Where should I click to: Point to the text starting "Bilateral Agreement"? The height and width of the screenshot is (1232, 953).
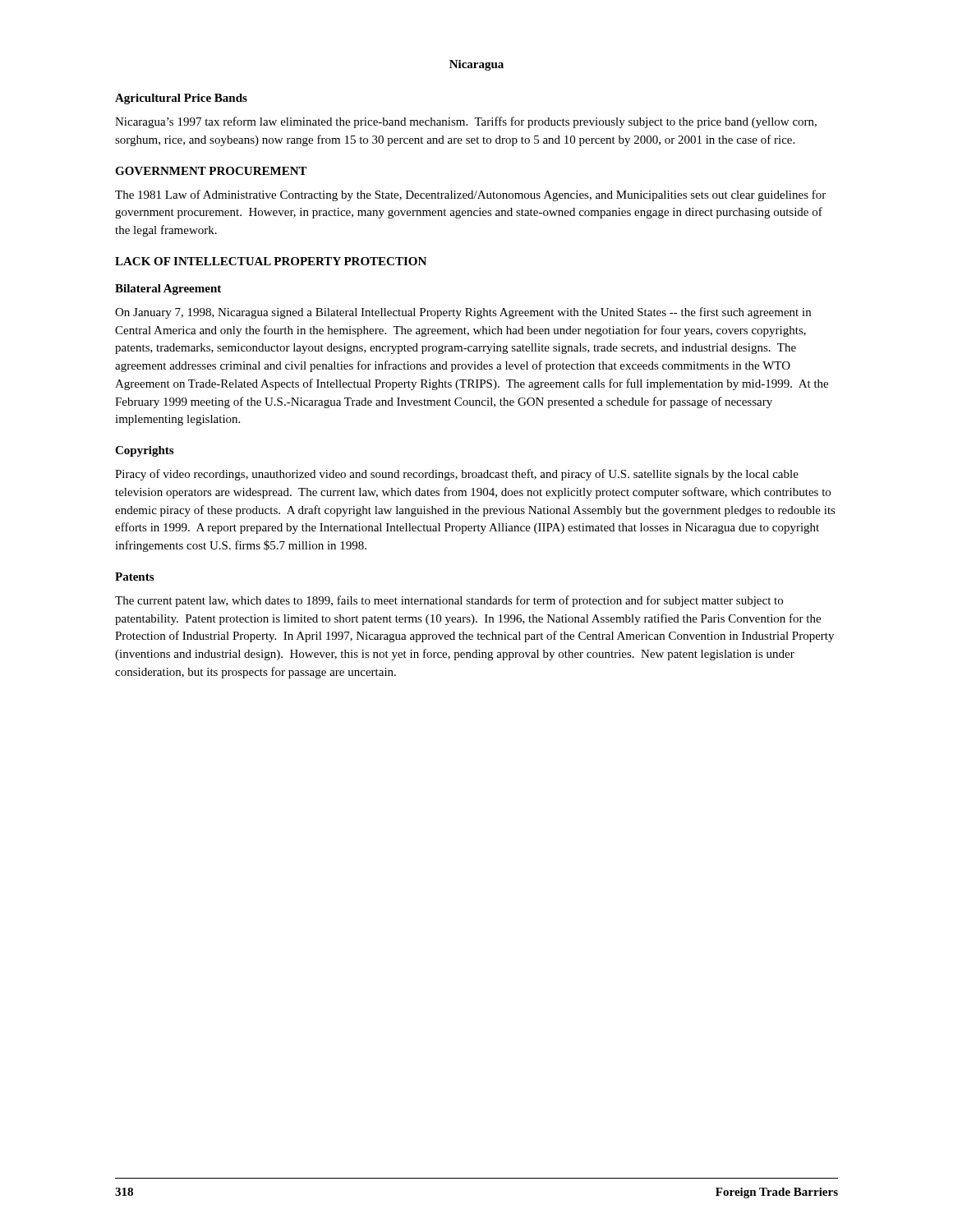[x=168, y=288]
